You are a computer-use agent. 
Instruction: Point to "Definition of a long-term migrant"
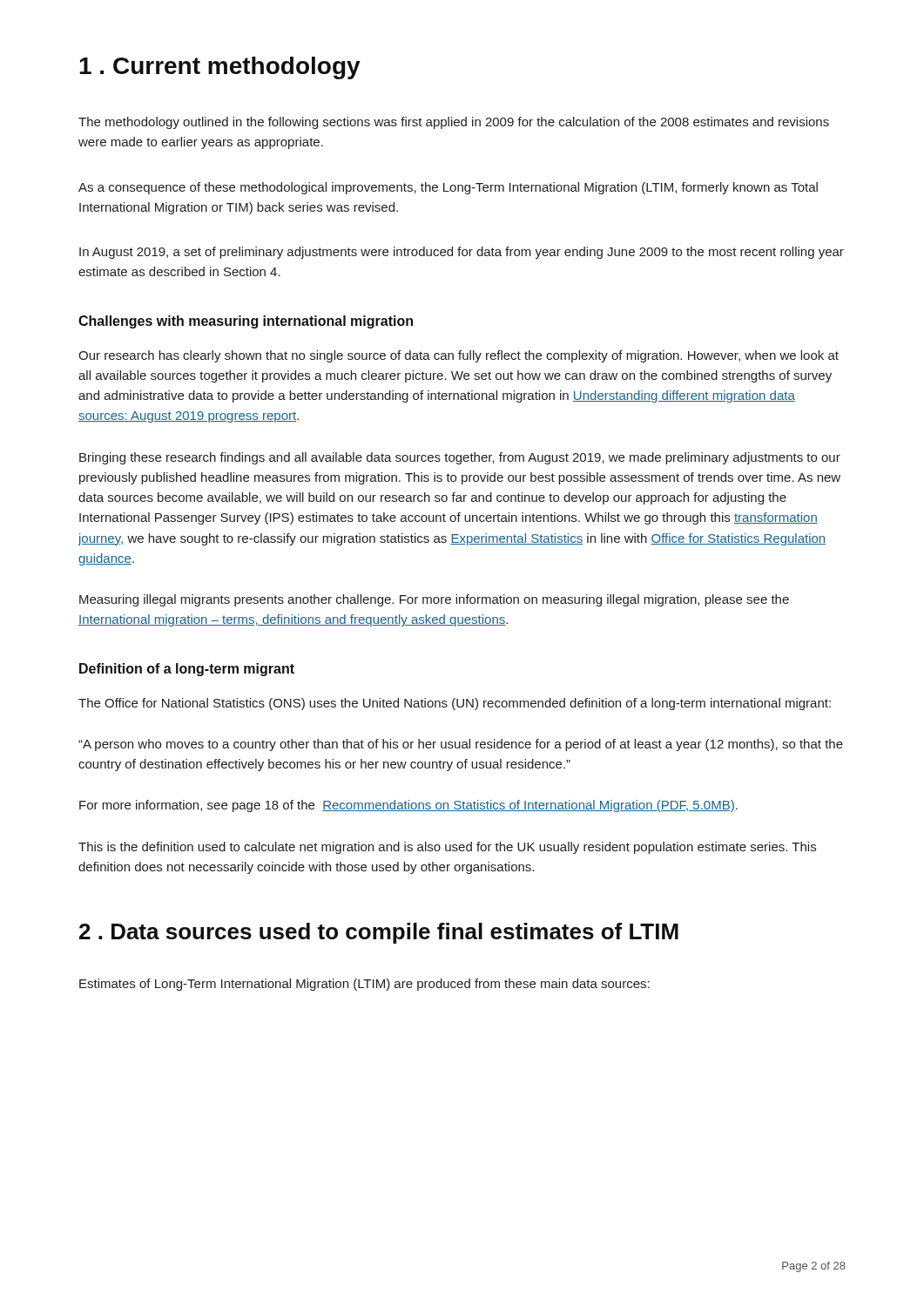coord(187,670)
